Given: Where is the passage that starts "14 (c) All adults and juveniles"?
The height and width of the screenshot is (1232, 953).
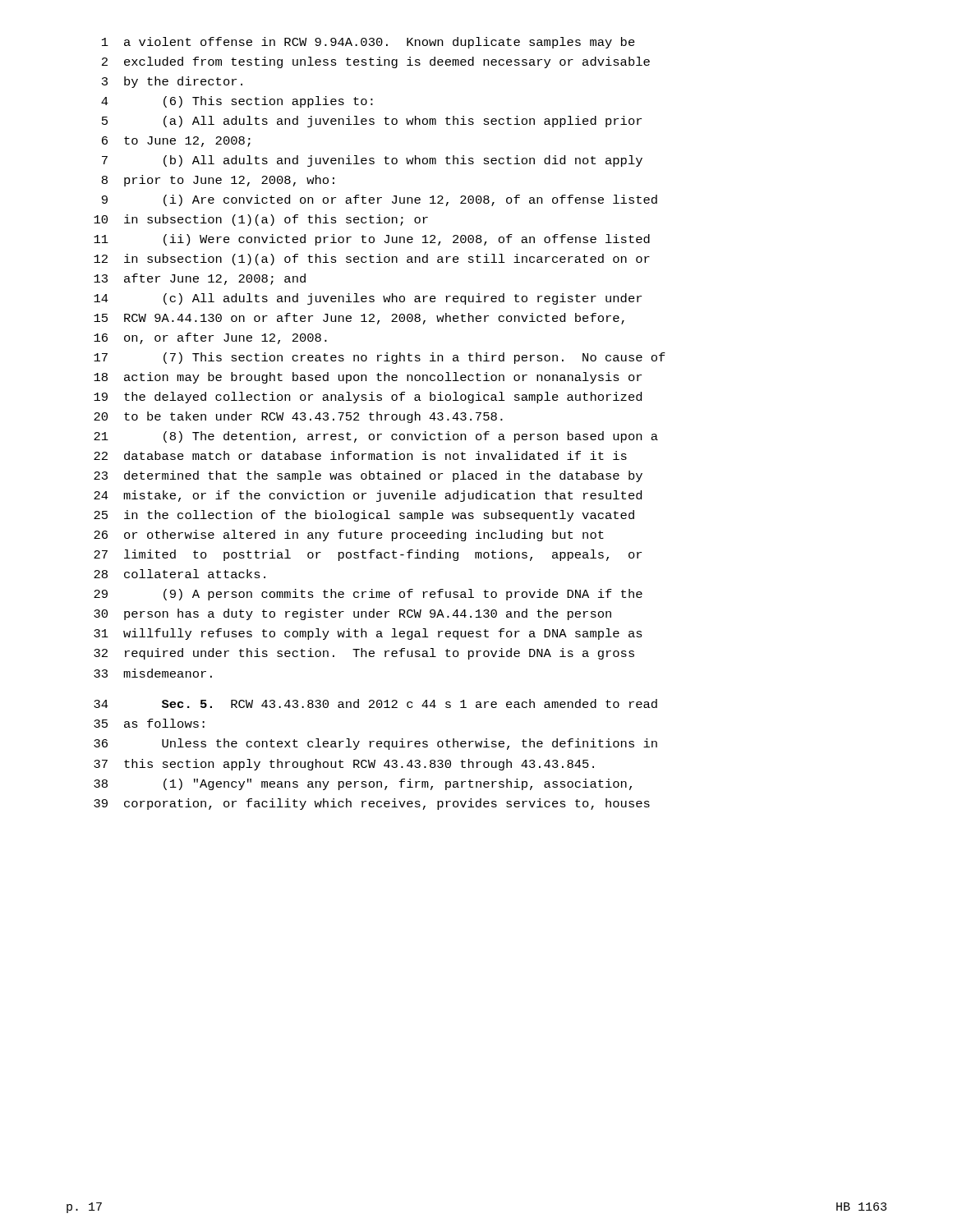Looking at the screenshot, I should click(476, 299).
